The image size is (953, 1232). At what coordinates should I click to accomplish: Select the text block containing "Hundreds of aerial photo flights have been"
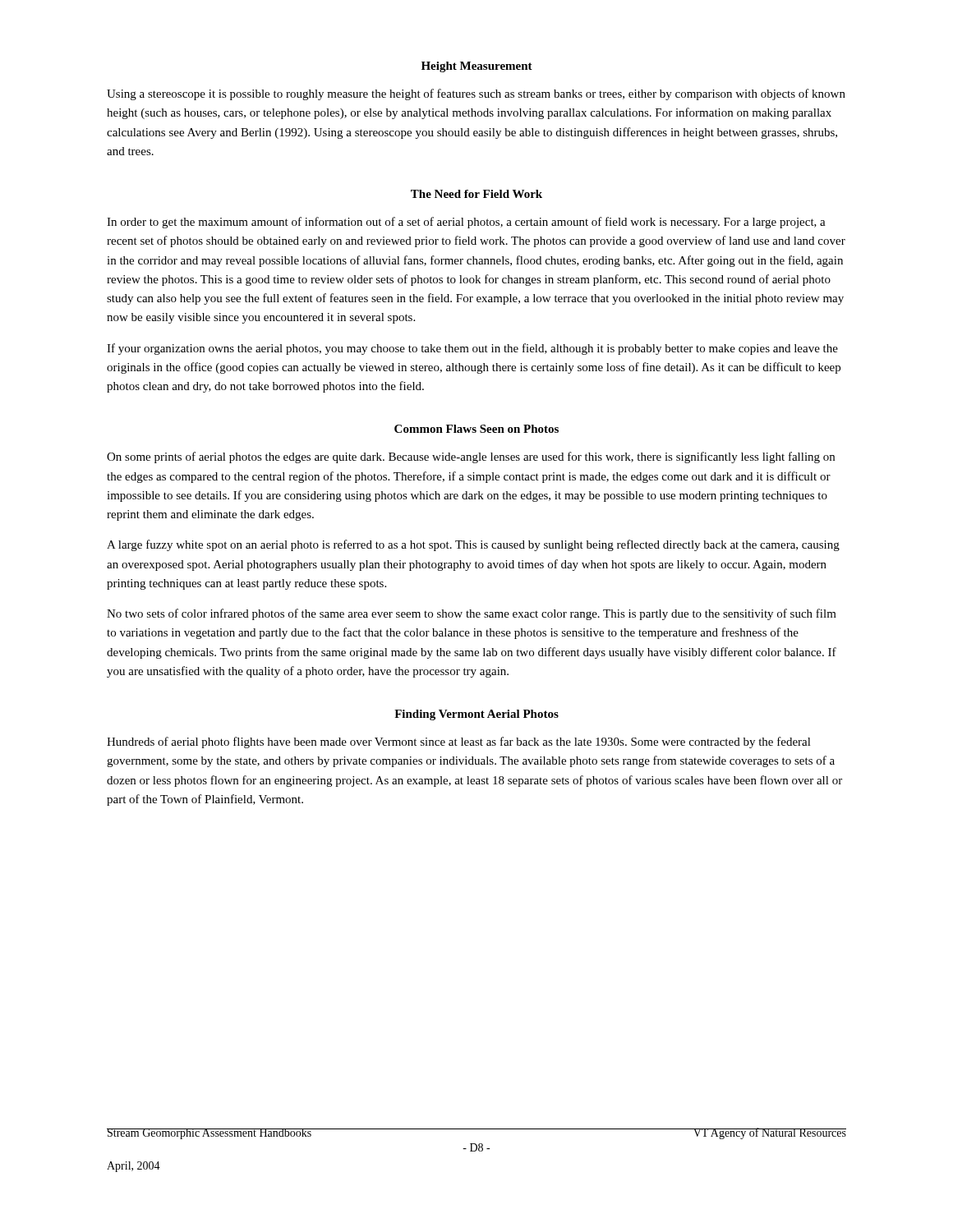click(475, 770)
